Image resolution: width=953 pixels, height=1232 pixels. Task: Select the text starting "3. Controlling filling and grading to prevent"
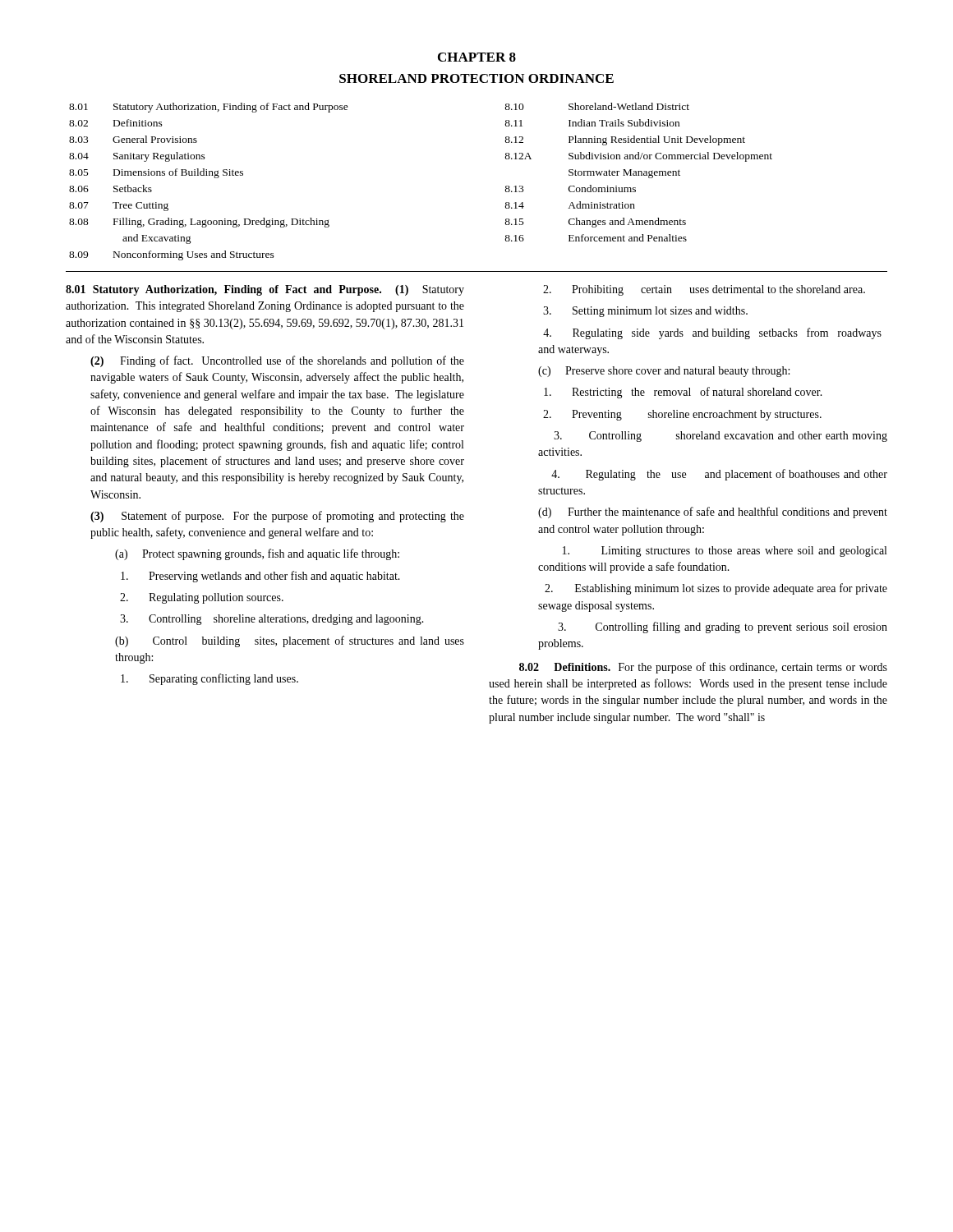688,636
